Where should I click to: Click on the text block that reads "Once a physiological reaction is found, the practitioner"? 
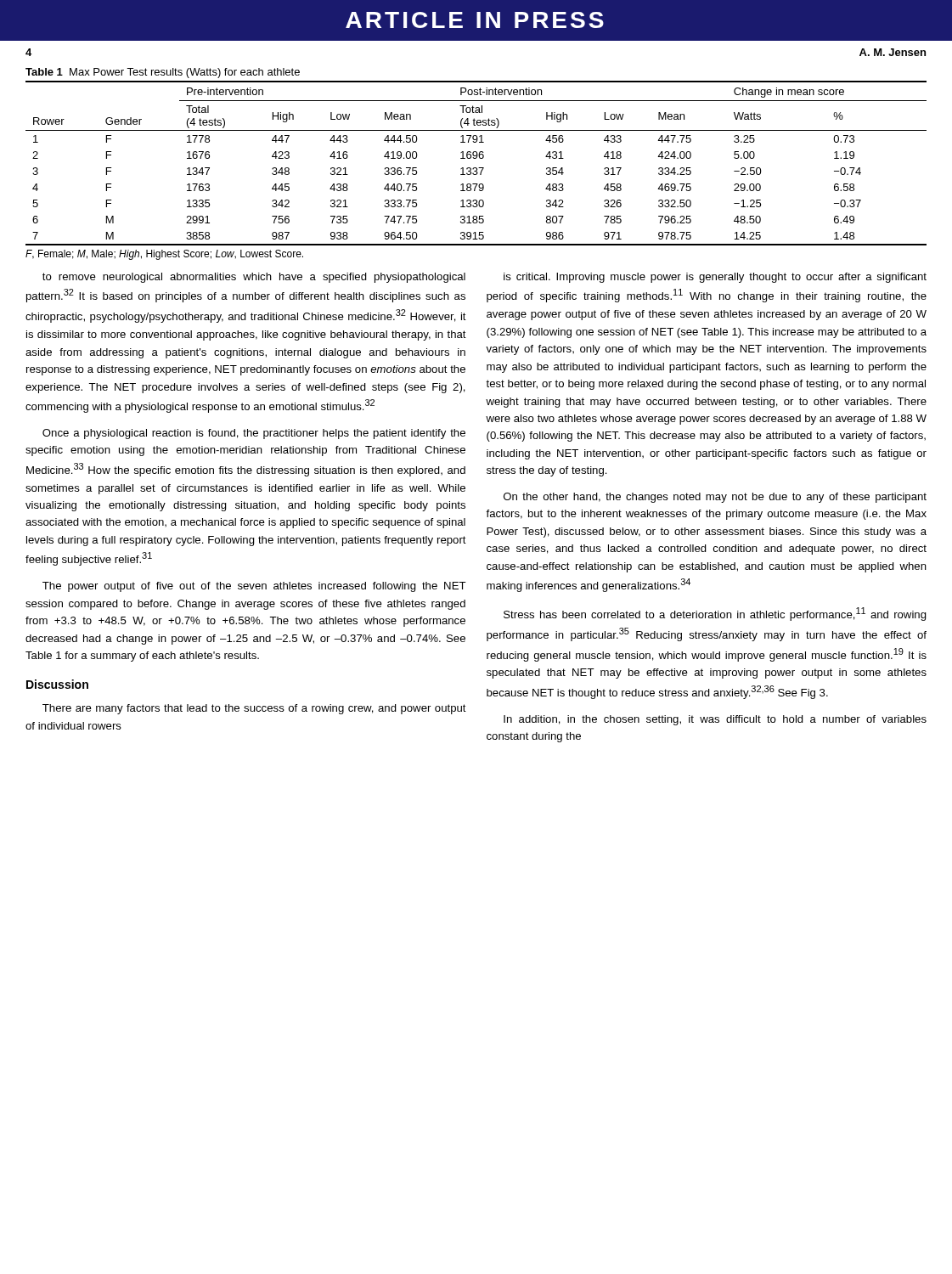pyautogui.click(x=246, y=497)
